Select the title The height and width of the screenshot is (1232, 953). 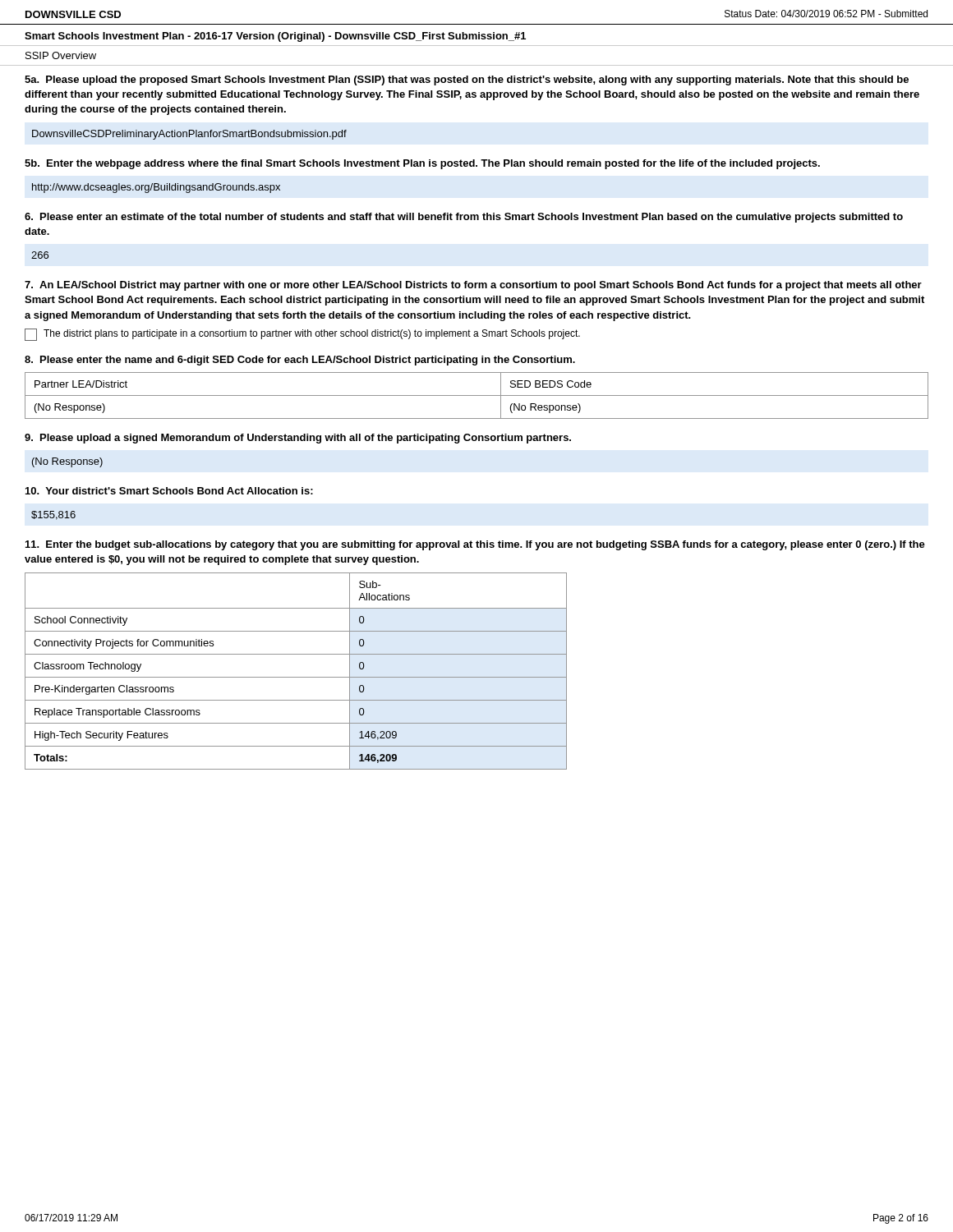pos(275,36)
